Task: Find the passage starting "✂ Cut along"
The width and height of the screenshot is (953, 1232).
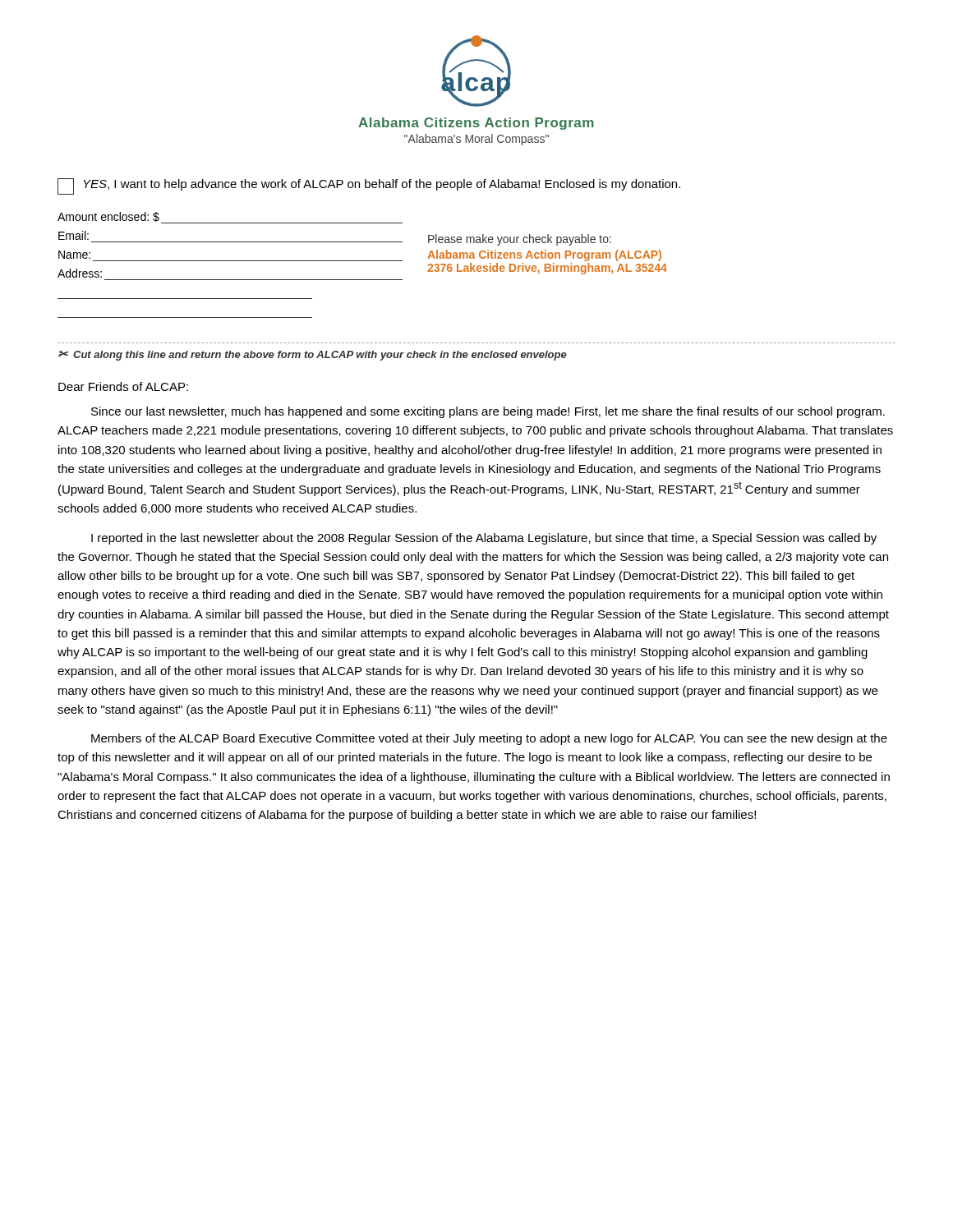Action: tap(312, 354)
